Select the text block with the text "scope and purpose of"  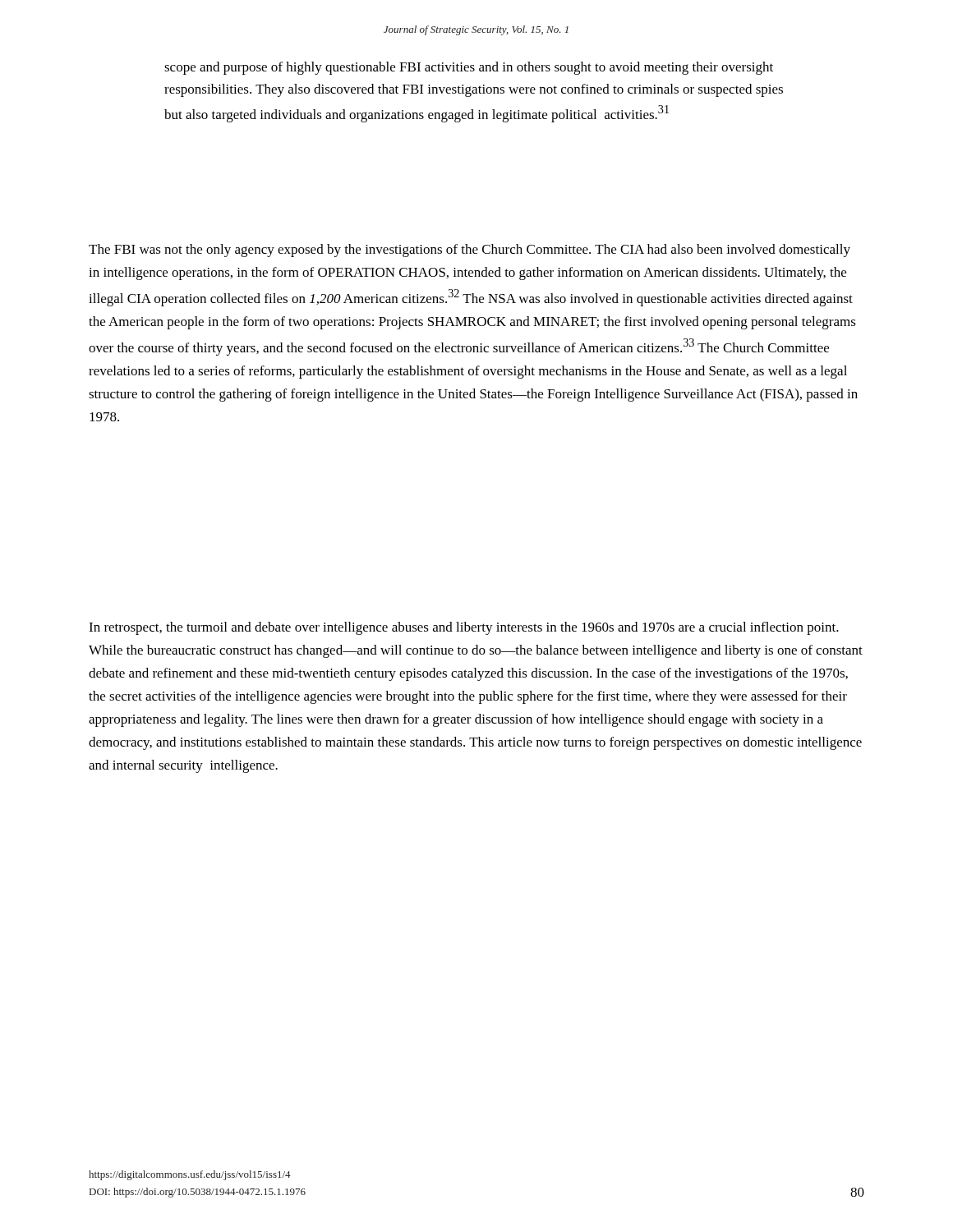474,91
